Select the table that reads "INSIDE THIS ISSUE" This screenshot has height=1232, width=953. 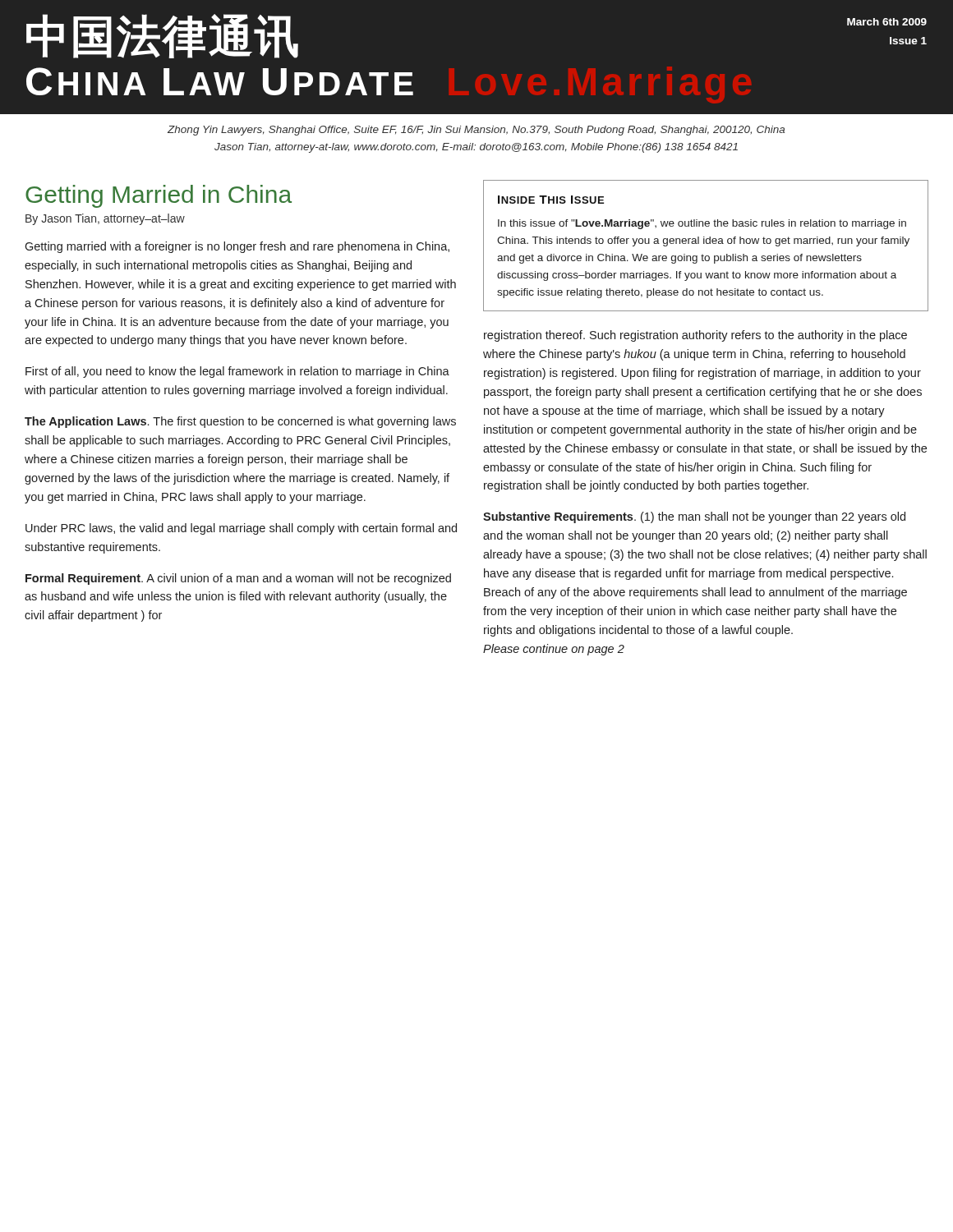[x=706, y=246]
